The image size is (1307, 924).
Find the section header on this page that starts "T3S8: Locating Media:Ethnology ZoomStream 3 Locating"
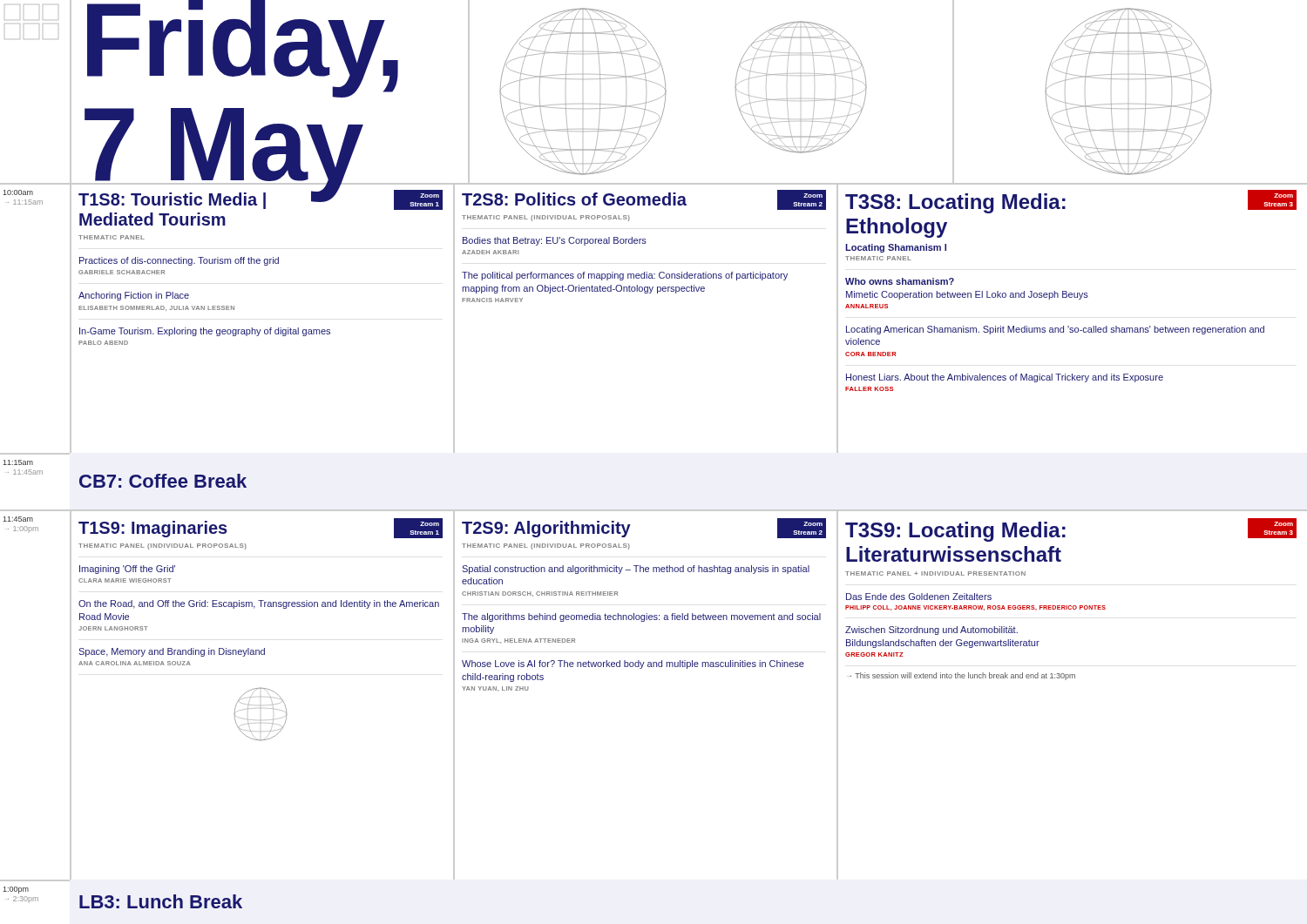(1071, 295)
